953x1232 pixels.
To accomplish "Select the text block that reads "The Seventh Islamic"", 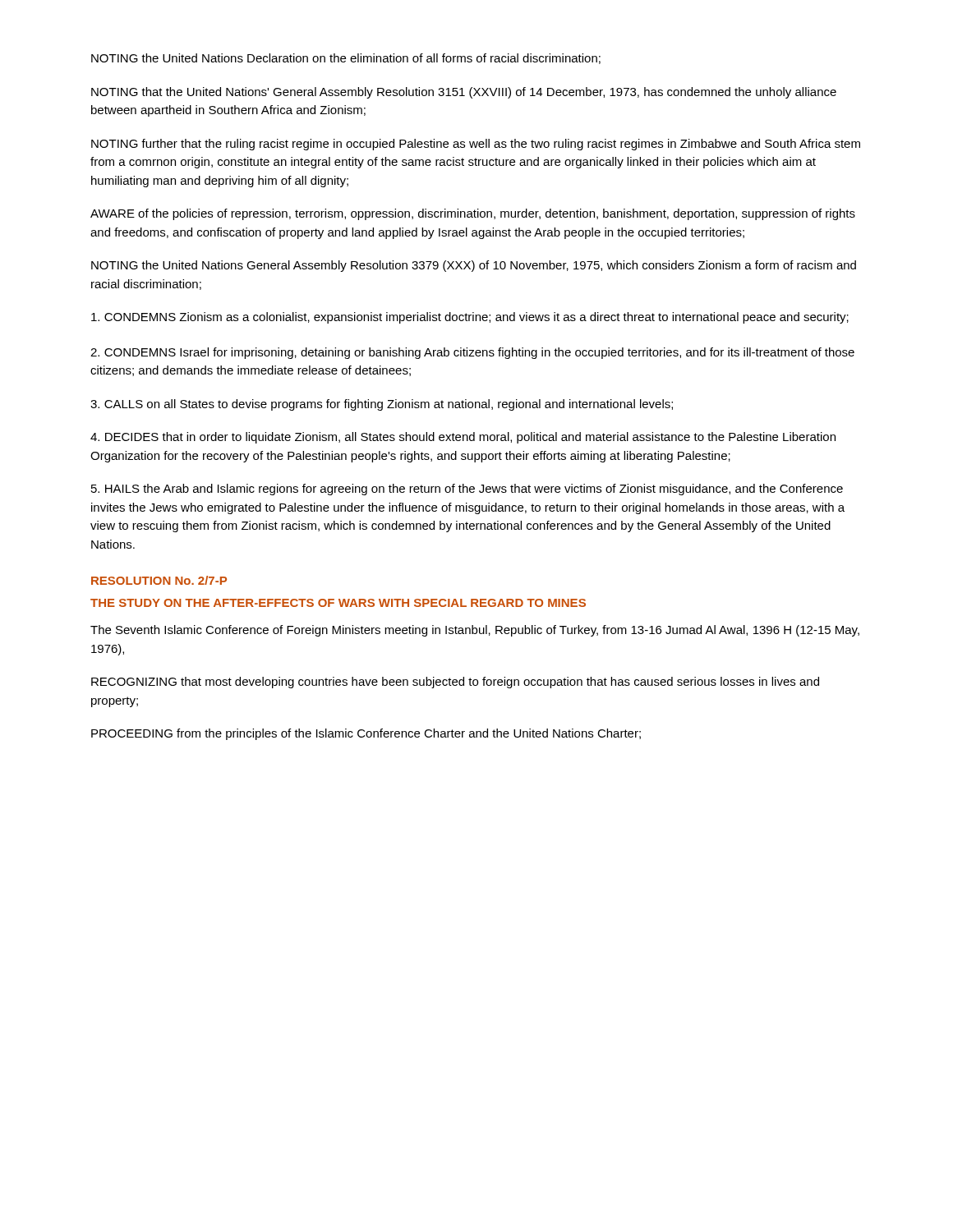I will point(475,639).
